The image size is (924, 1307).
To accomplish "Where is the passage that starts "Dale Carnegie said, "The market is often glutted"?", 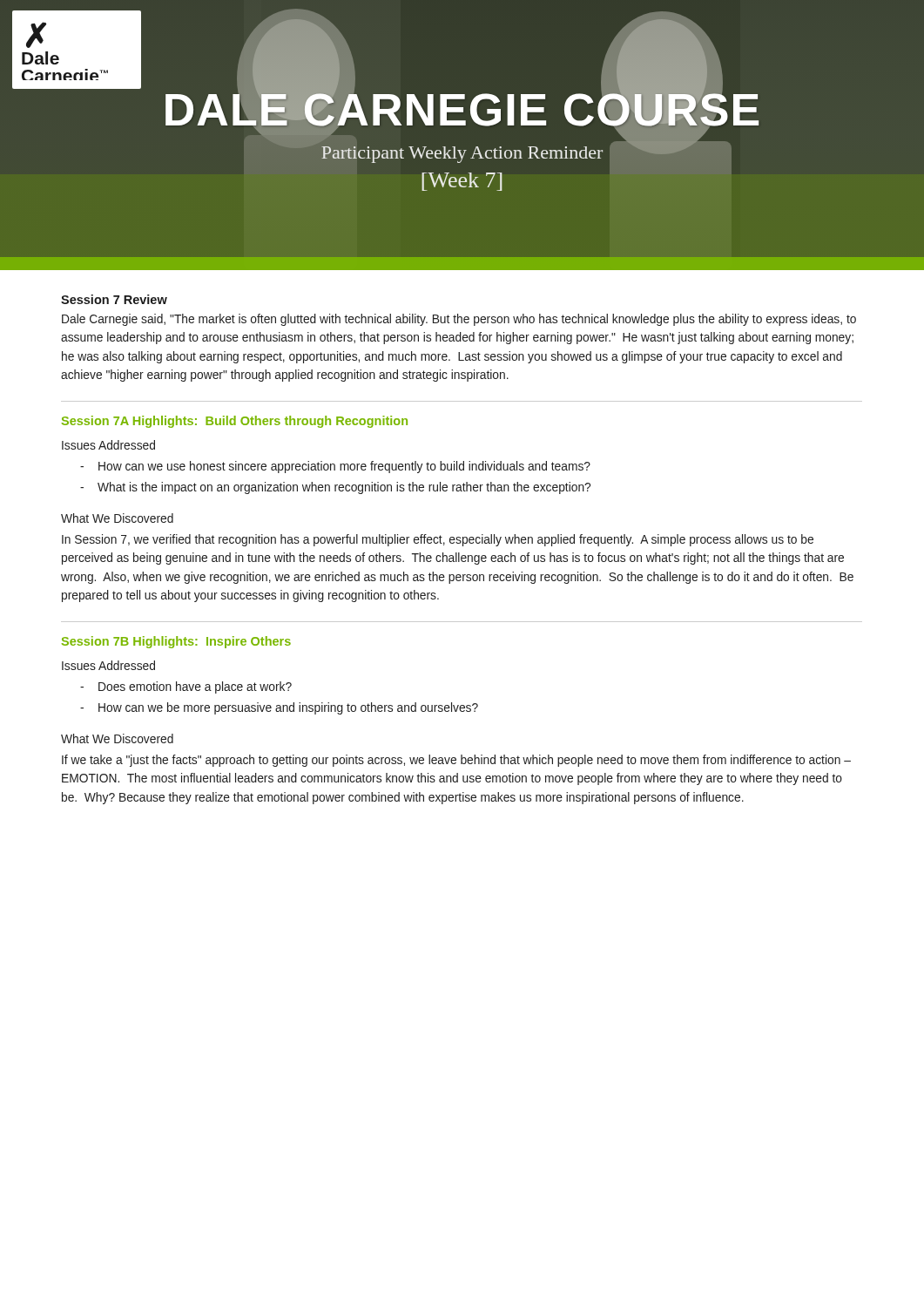I will 459,347.
